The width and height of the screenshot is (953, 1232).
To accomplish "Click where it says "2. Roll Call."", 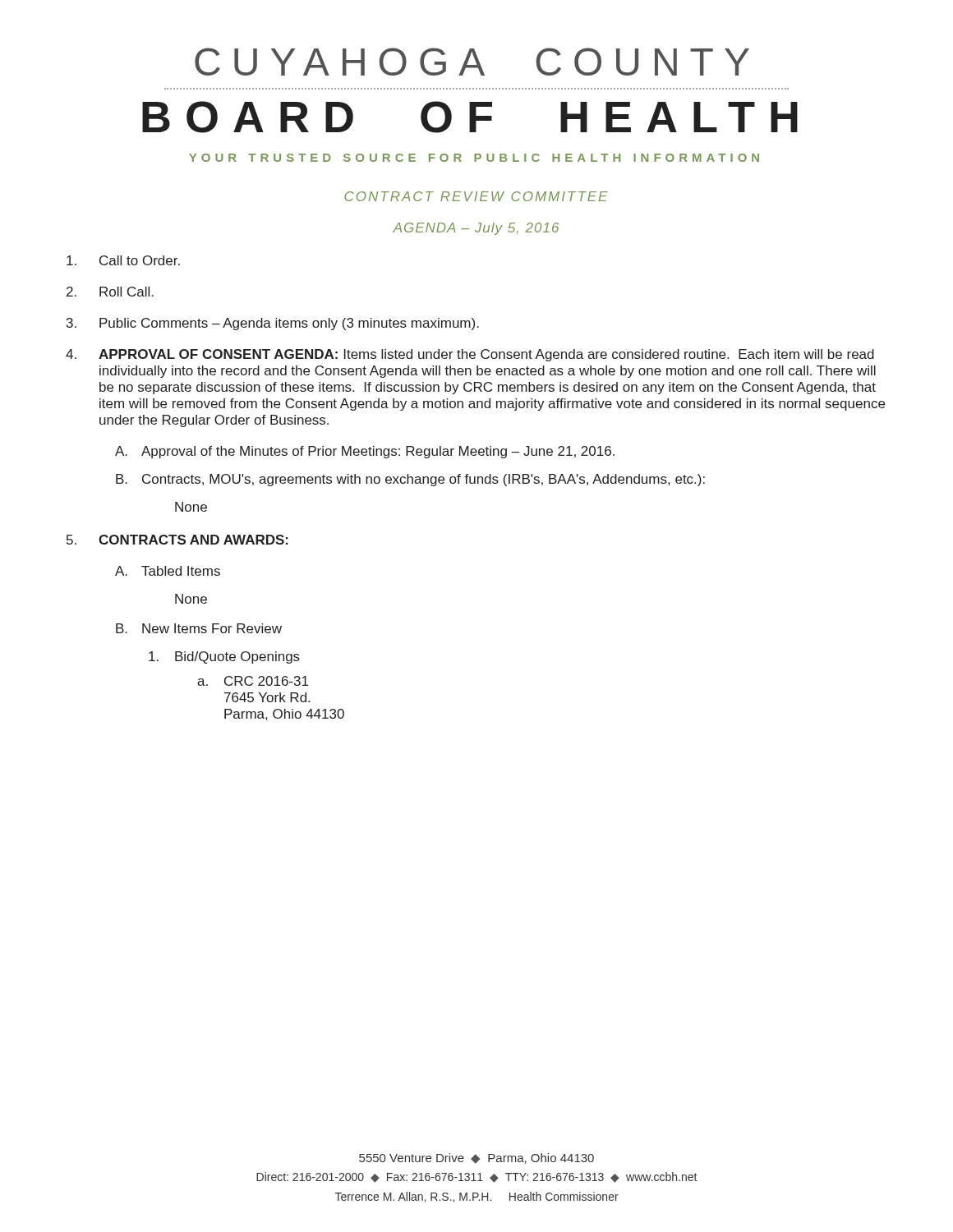I will click(x=110, y=292).
